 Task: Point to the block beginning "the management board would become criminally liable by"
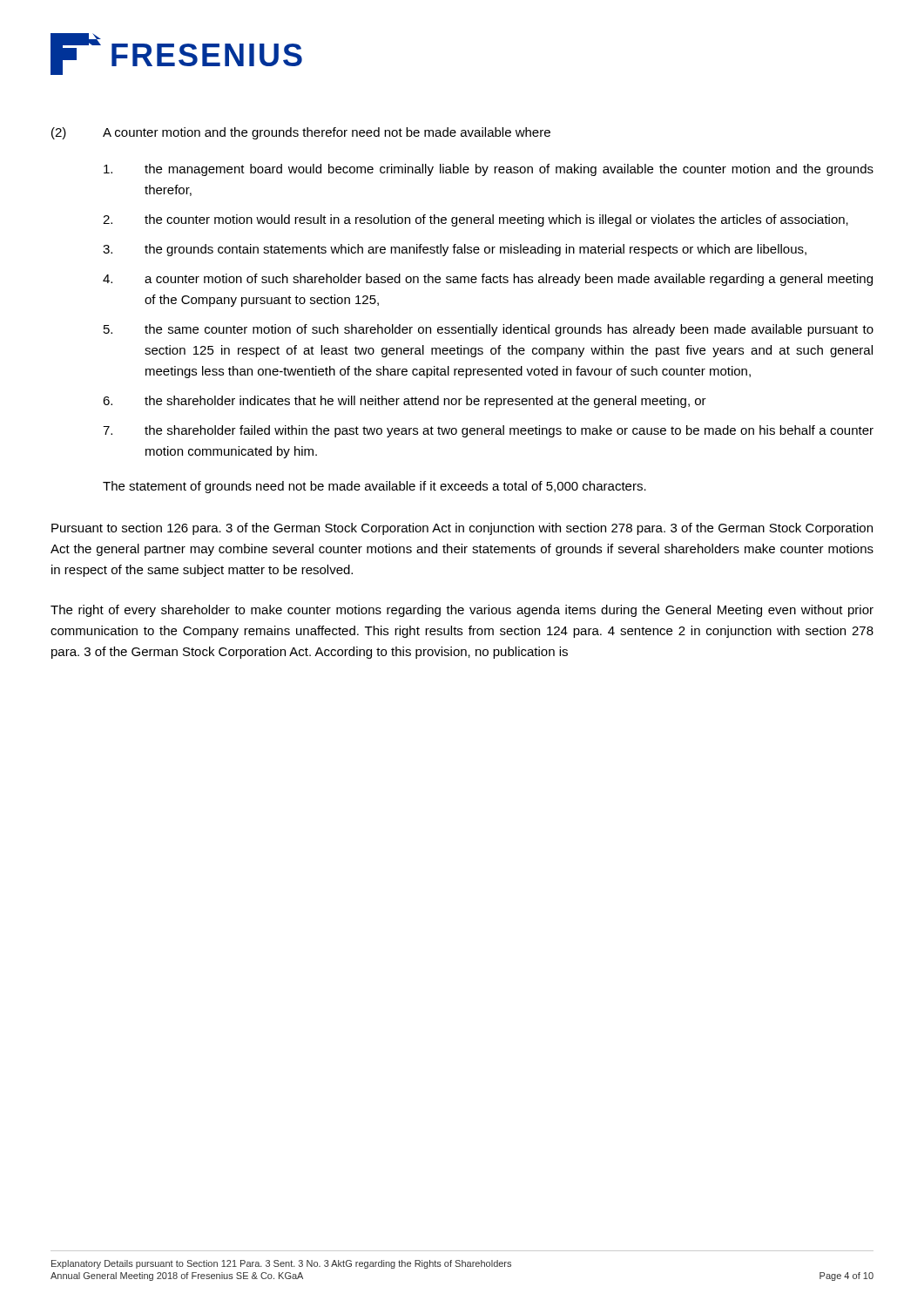click(488, 179)
